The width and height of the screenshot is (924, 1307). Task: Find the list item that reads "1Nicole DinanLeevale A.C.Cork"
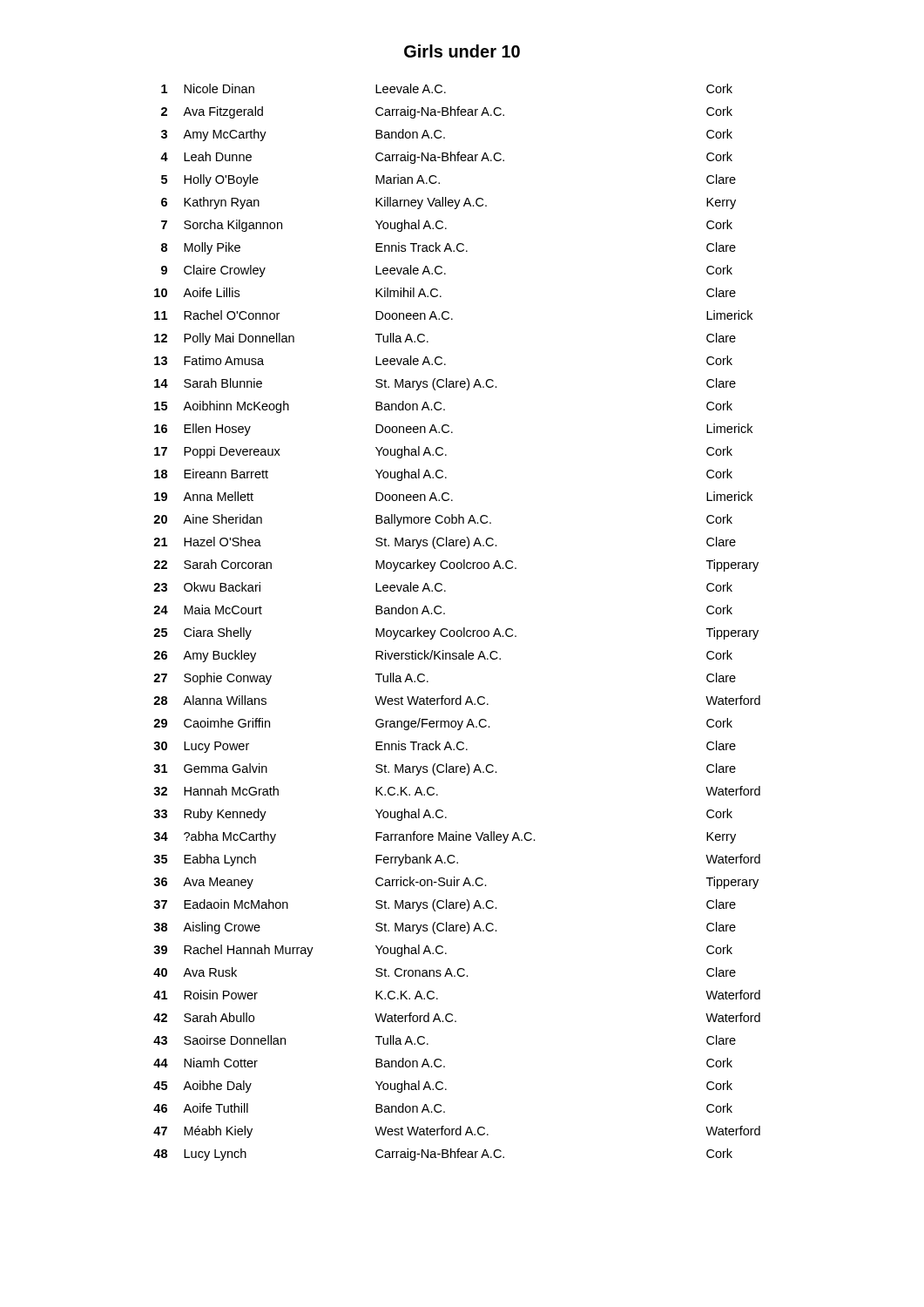tap(215, 89)
